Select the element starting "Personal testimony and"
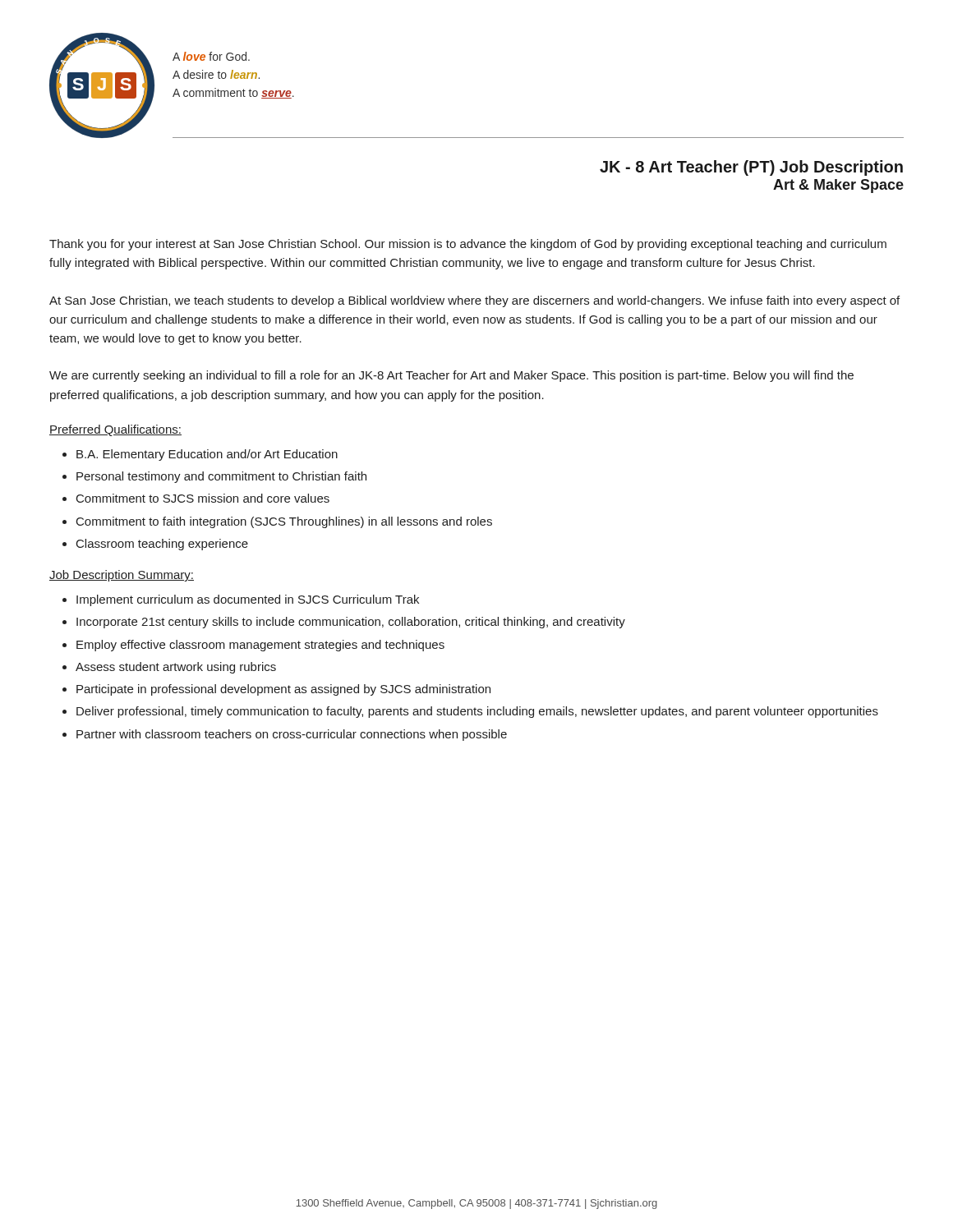This screenshot has height=1232, width=953. 221,476
